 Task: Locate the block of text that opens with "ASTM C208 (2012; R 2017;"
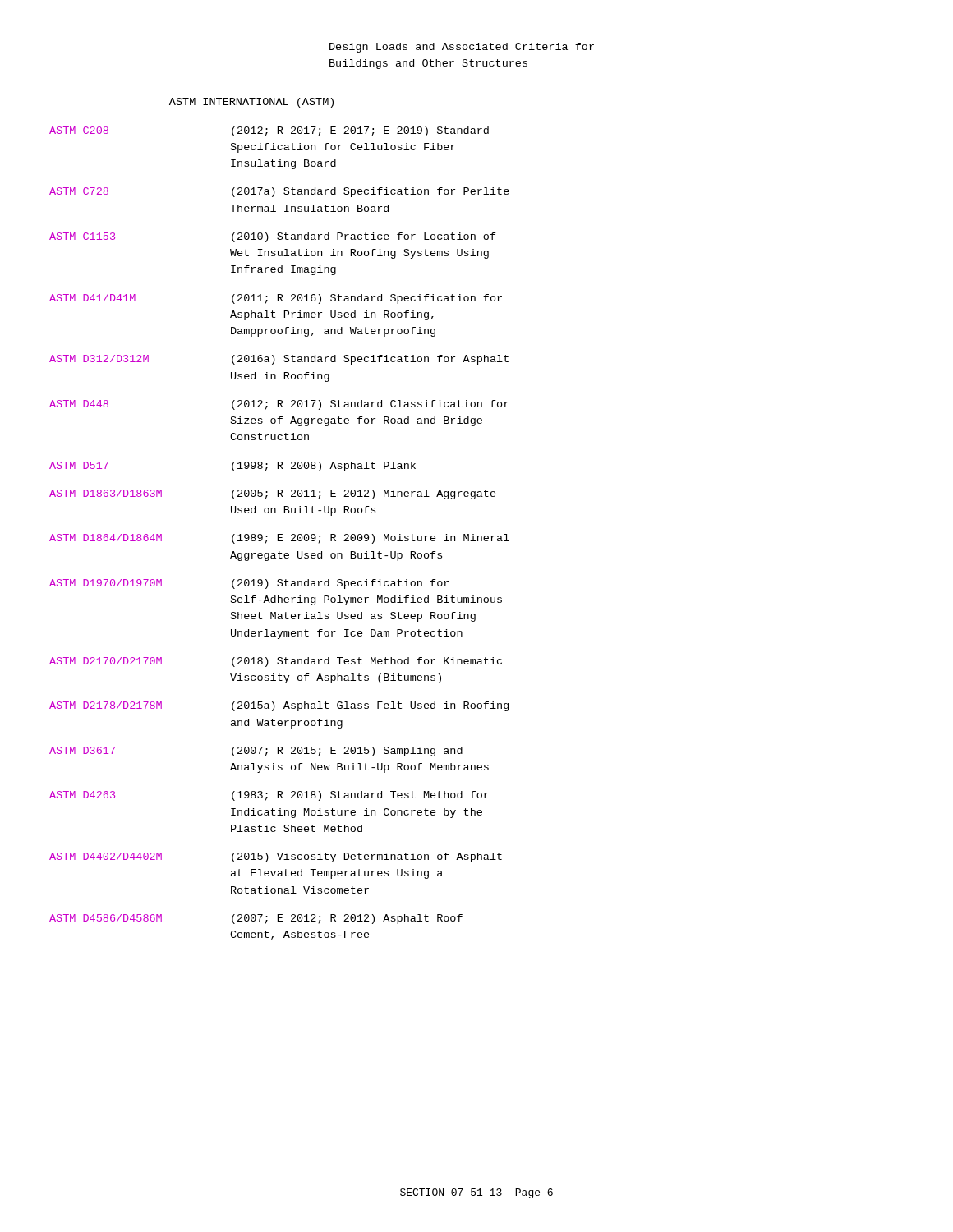[x=269, y=131]
